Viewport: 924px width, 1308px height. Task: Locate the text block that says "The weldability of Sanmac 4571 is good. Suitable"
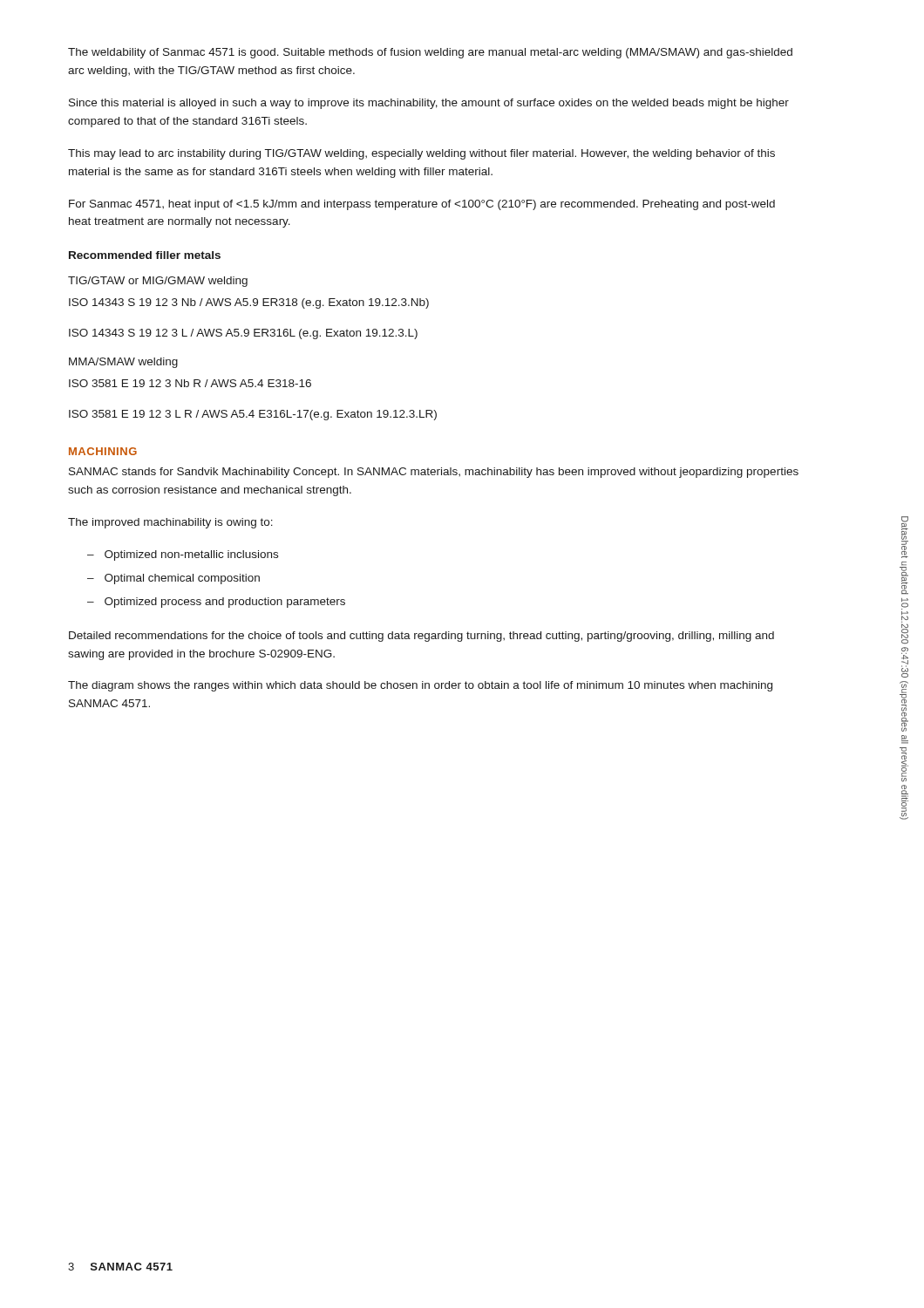pos(430,61)
